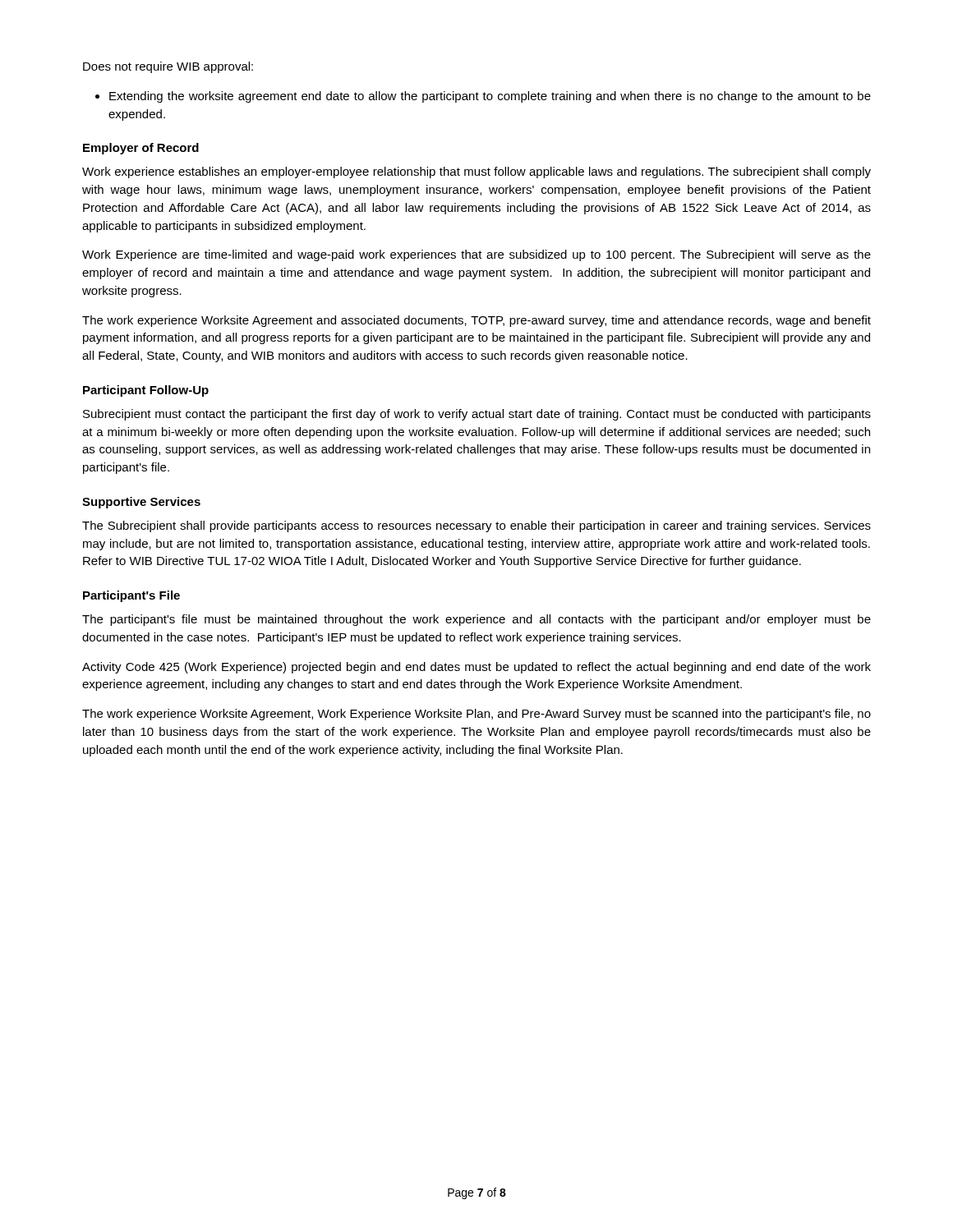This screenshot has width=953, height=1232.
Task: Select the text that says "Does not require WIB approval:"
Action: tap(168, 66)
